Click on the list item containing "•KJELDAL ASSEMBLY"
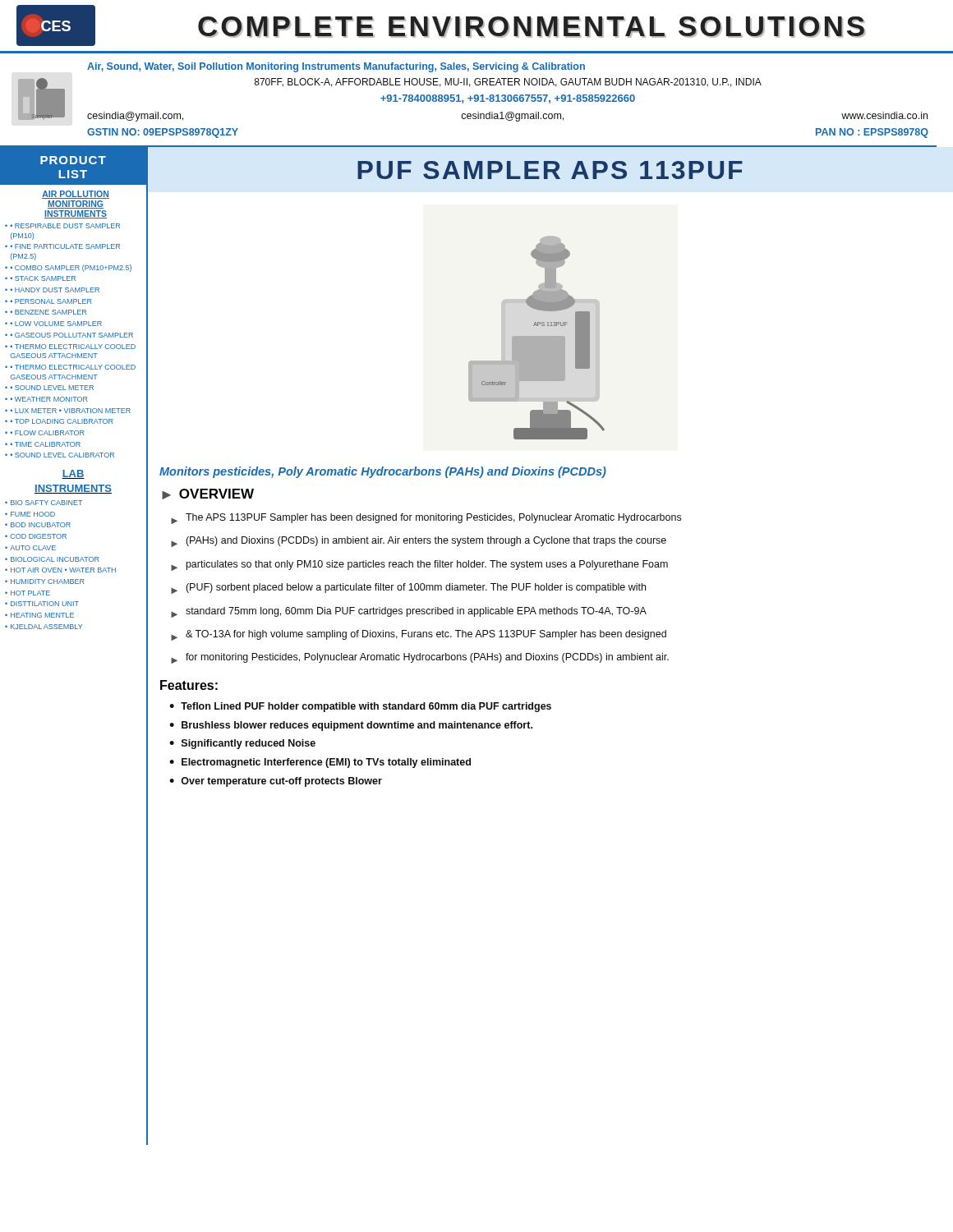The image size is (953, 1232). [x=44, y=627]
